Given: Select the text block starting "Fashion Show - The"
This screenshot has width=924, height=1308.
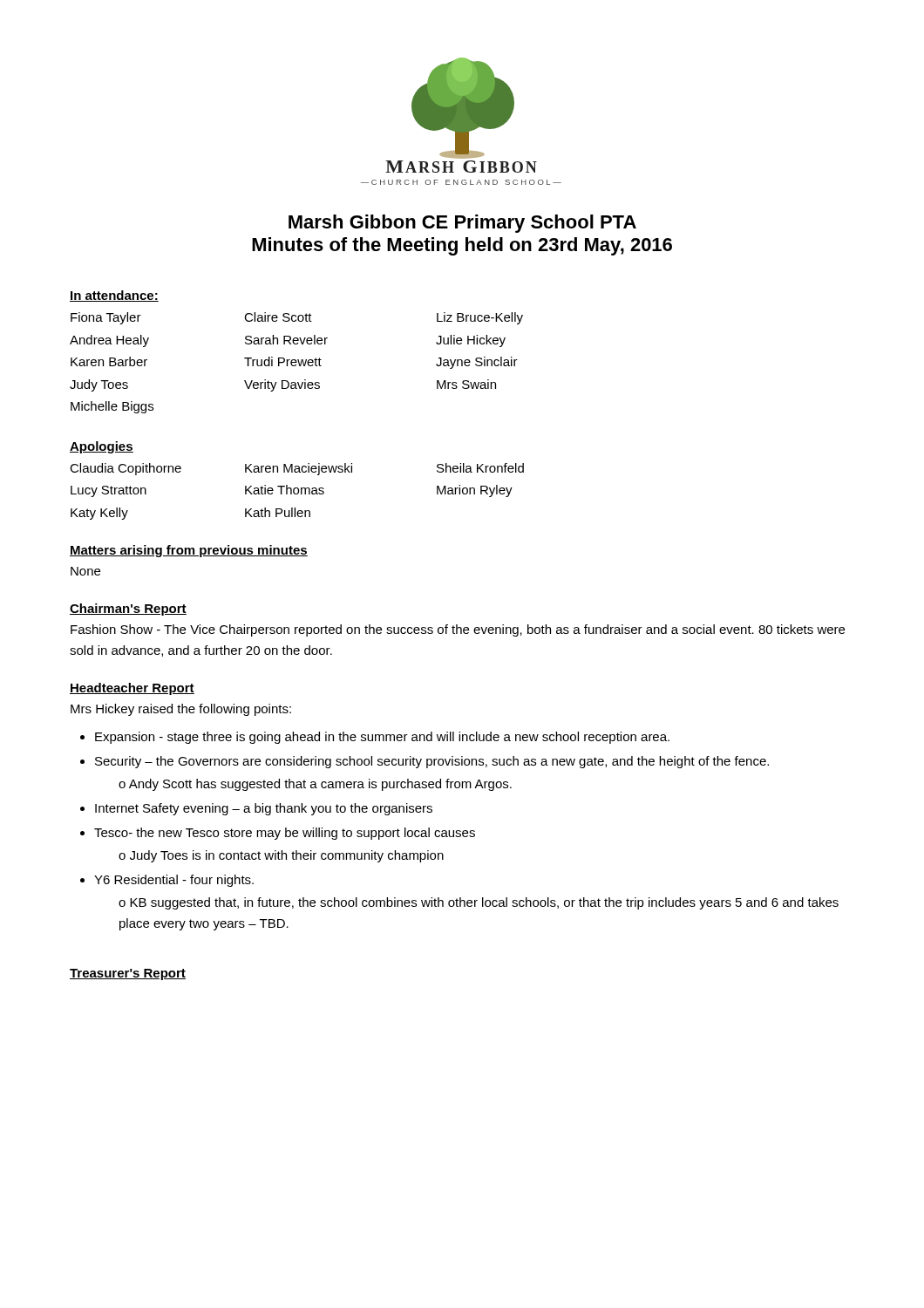Looking at the screenshot, I should [x=458, y=640].
